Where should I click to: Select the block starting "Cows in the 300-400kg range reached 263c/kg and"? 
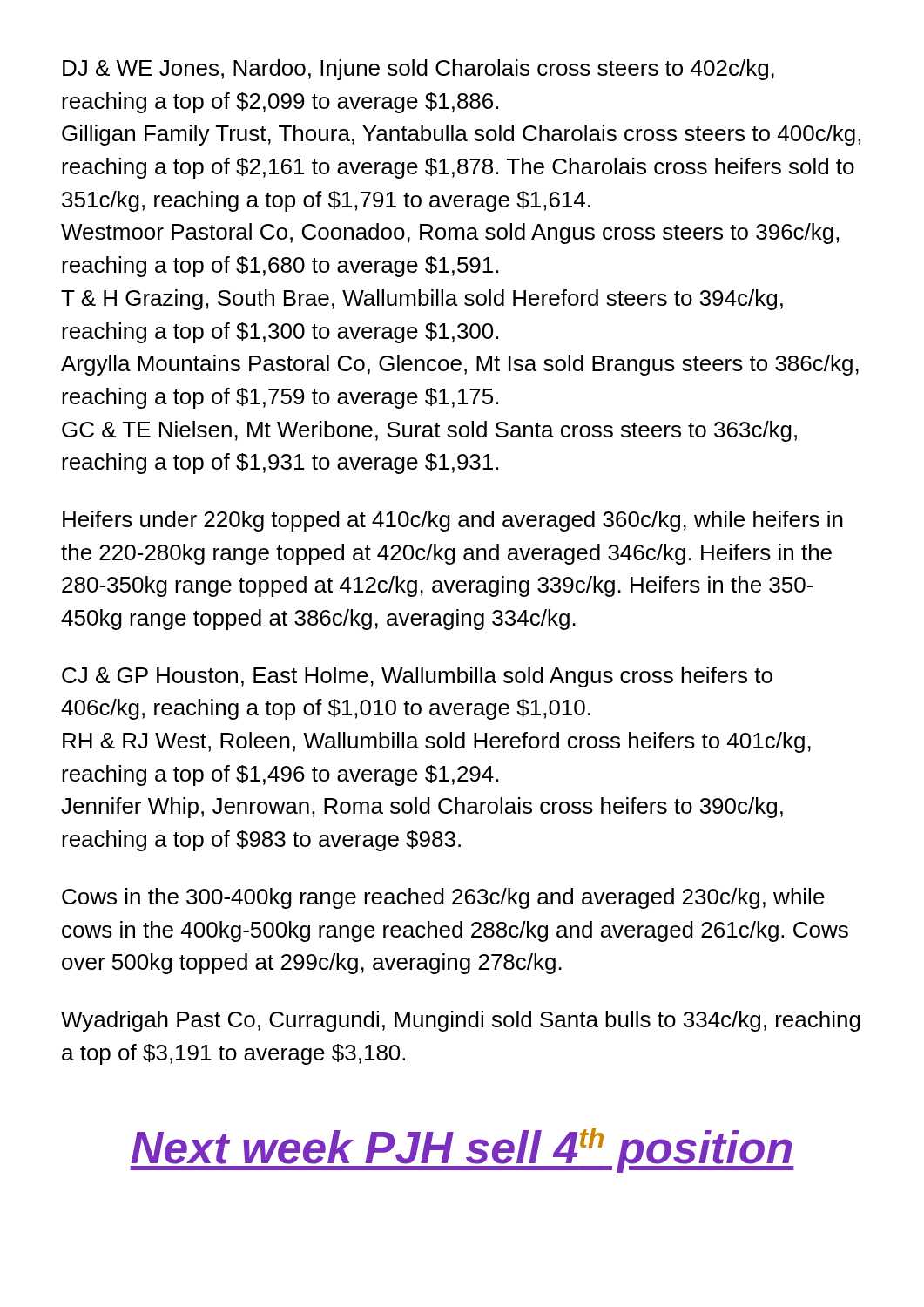[x=455, y=929]
